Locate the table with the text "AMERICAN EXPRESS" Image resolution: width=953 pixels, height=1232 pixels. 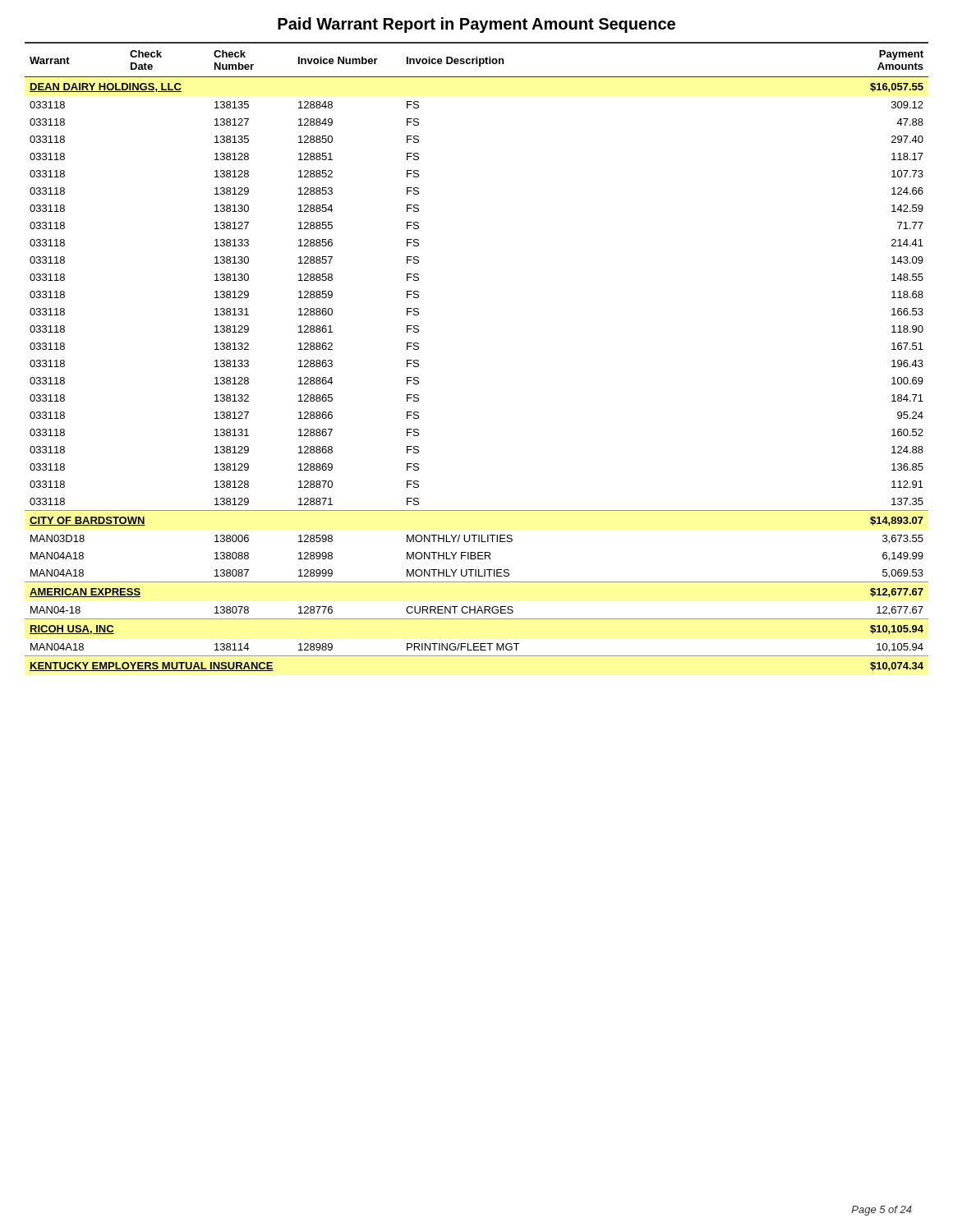click(476, 359)
